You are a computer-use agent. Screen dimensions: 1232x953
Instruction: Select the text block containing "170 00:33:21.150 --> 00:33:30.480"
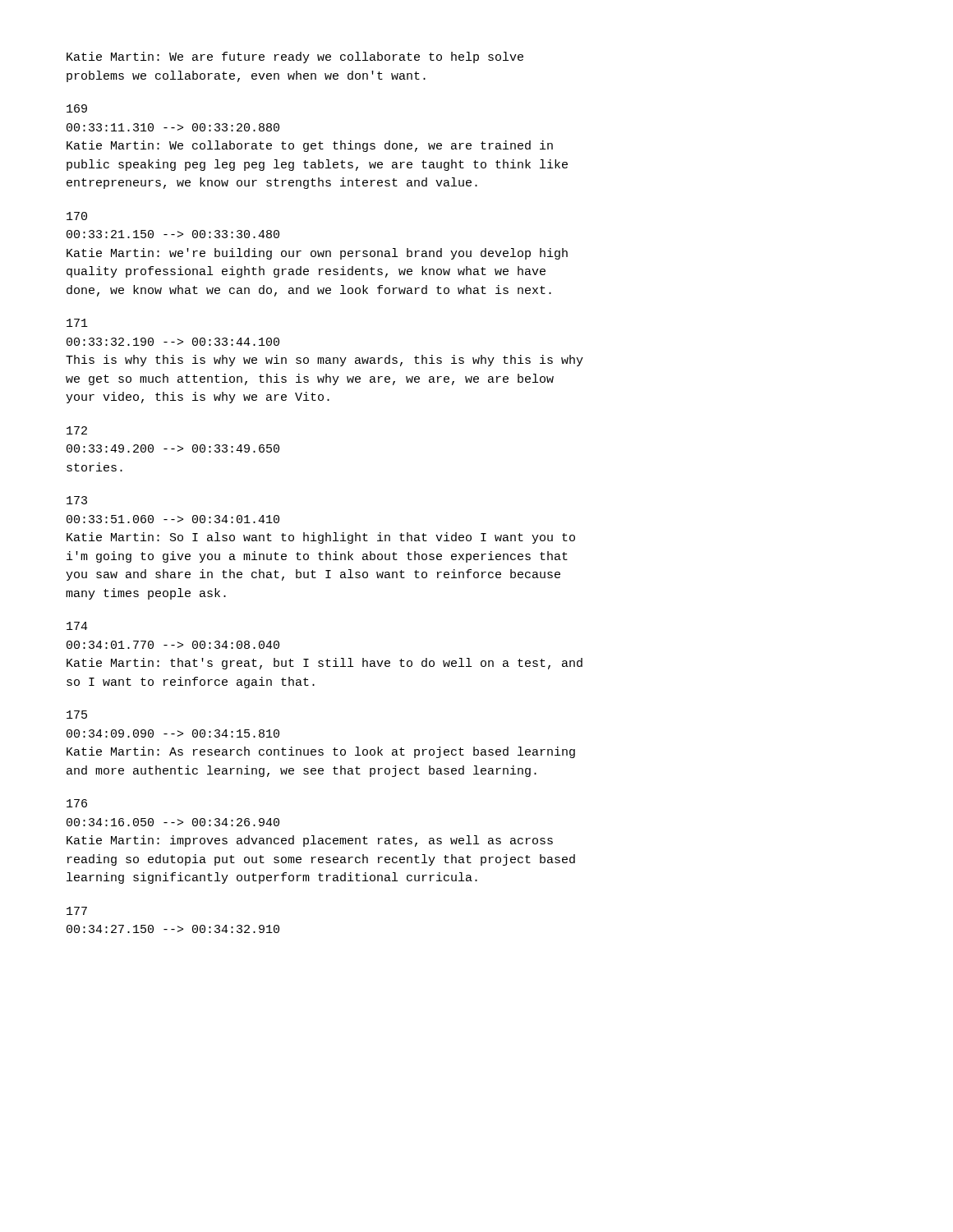pyautogui.click(x=317, y=254)
